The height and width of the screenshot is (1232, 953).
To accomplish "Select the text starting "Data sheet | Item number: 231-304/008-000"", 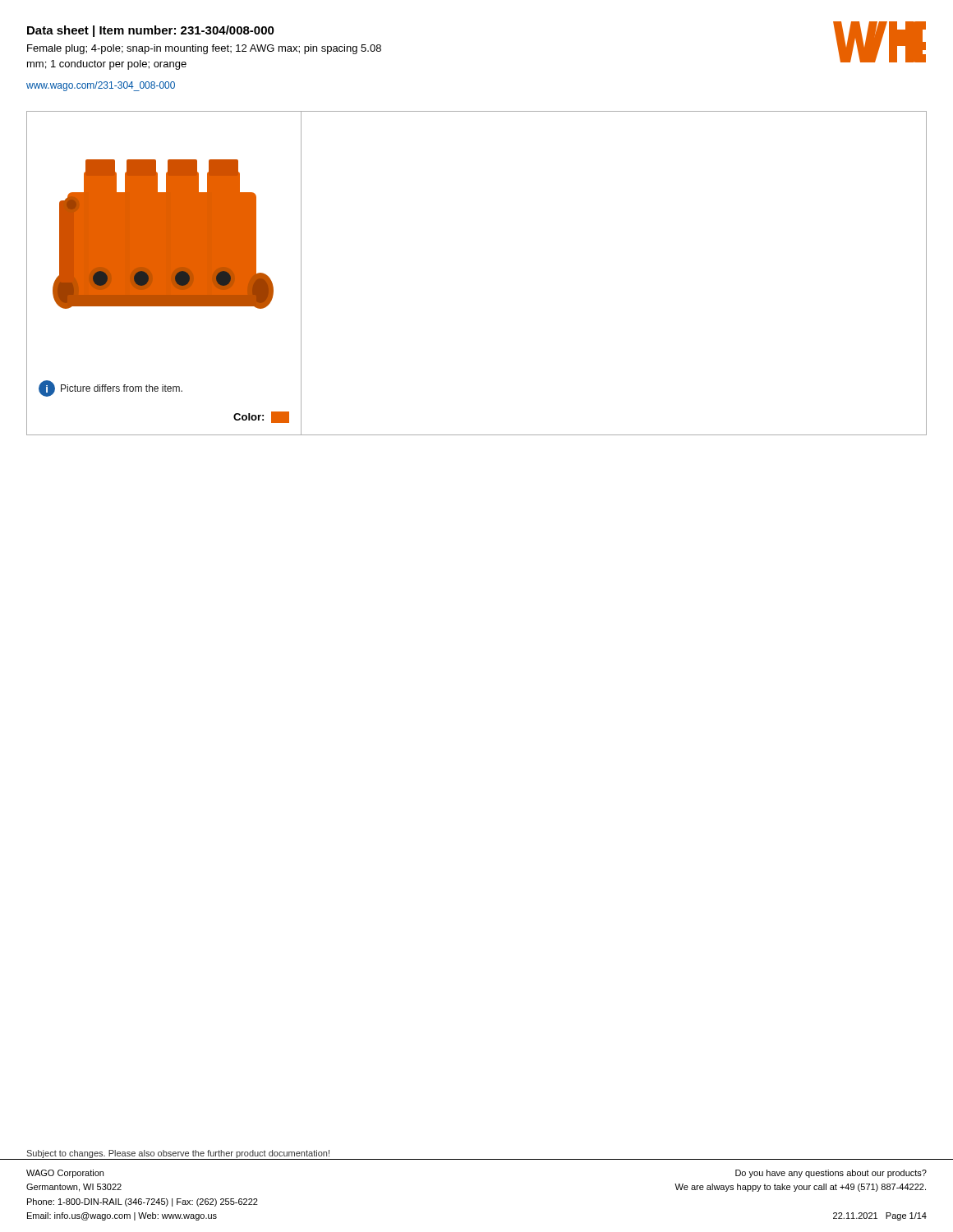I will (150, 30).
